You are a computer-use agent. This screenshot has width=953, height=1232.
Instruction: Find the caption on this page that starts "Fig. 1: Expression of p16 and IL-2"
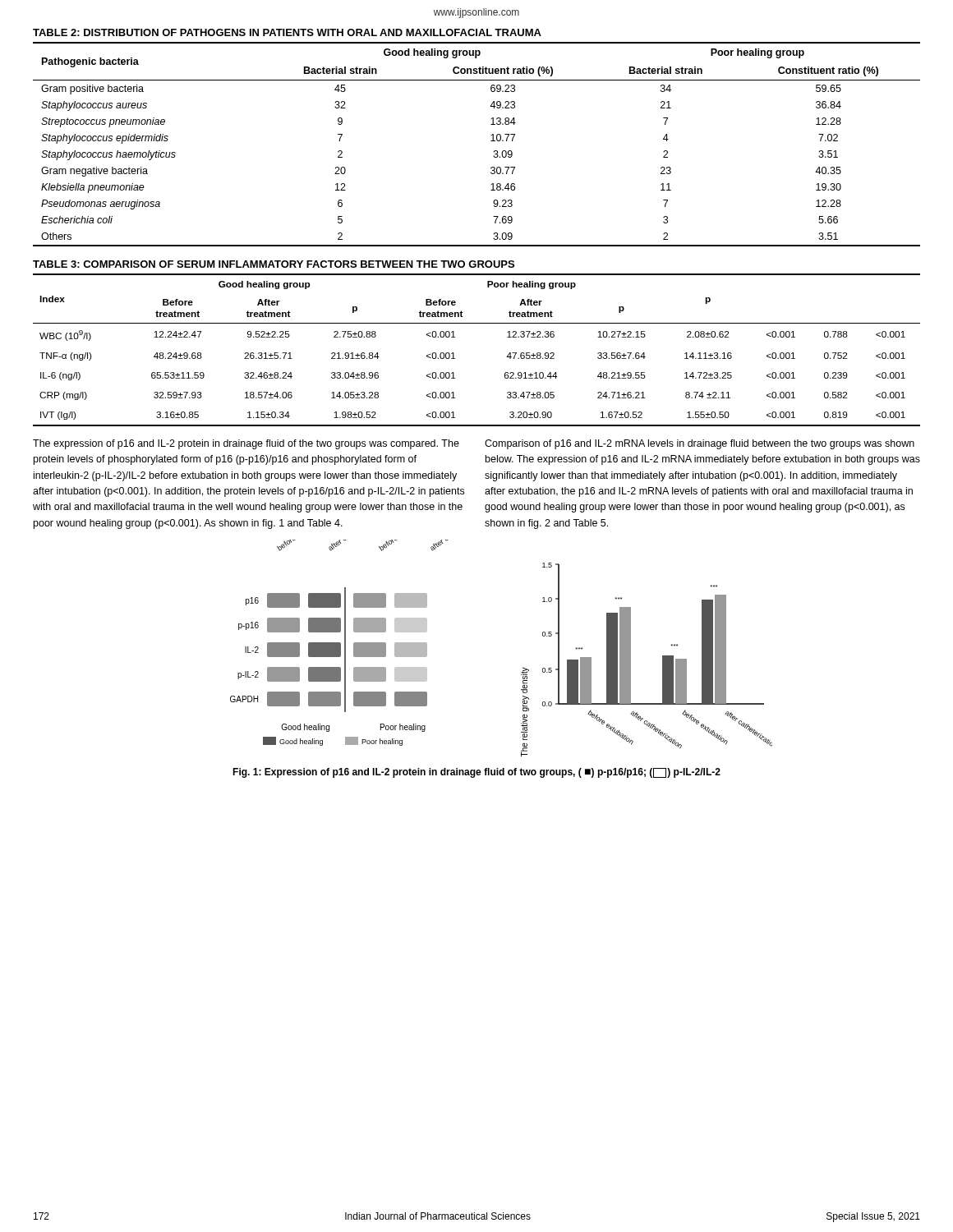point(476,771)
